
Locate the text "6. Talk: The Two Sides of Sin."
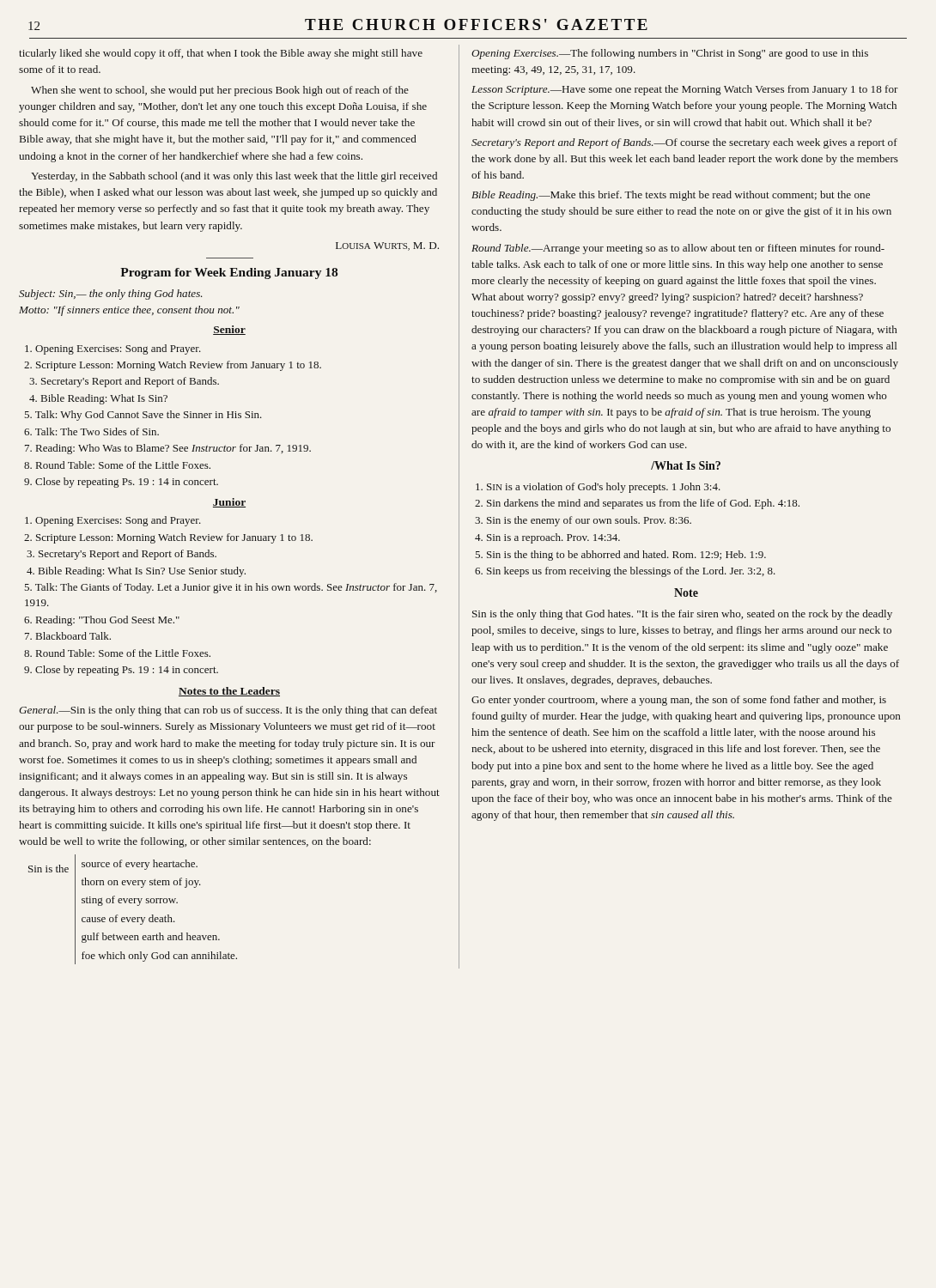pos(92,431)
